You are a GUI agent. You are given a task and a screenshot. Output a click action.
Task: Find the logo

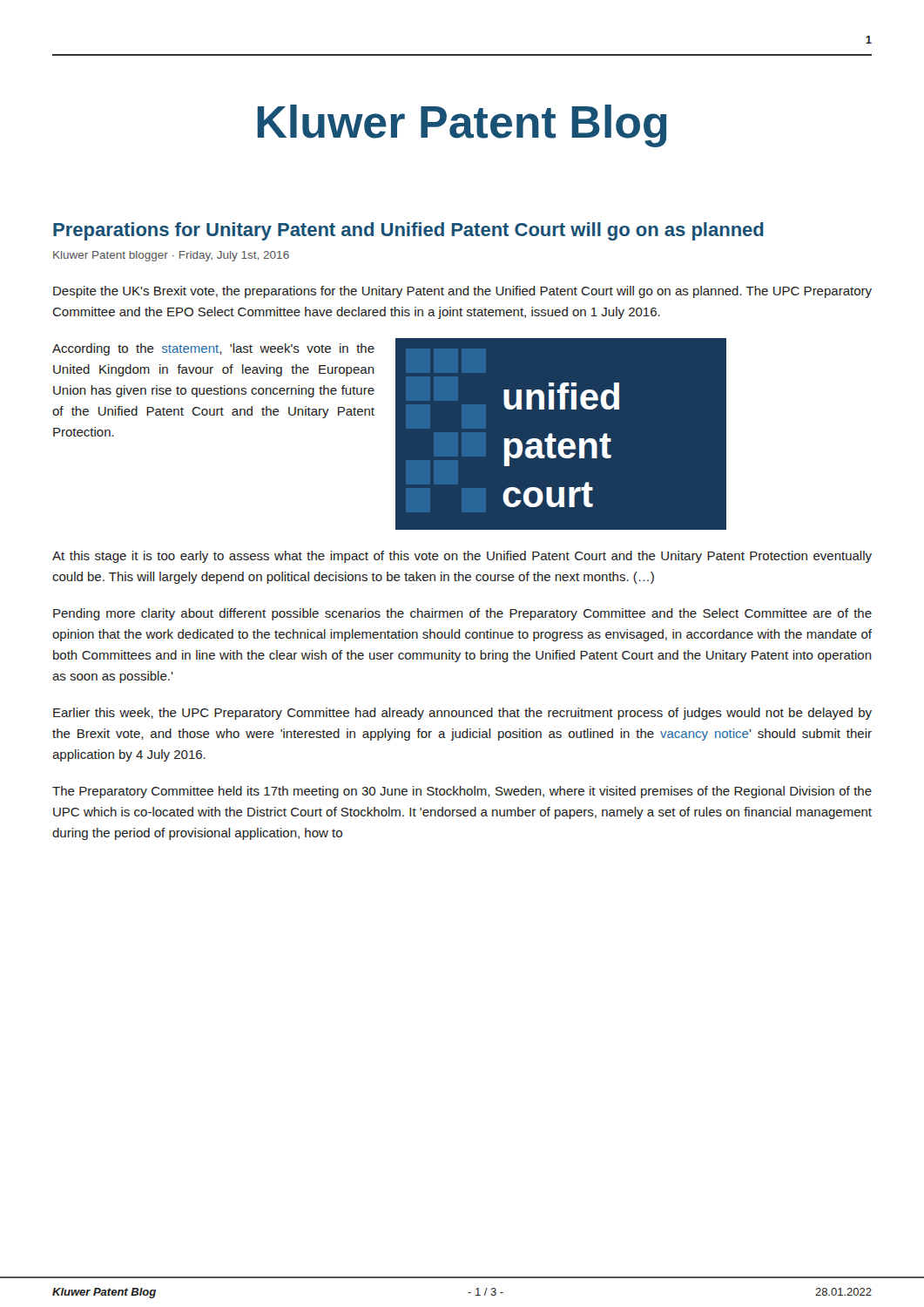(634, 434)
